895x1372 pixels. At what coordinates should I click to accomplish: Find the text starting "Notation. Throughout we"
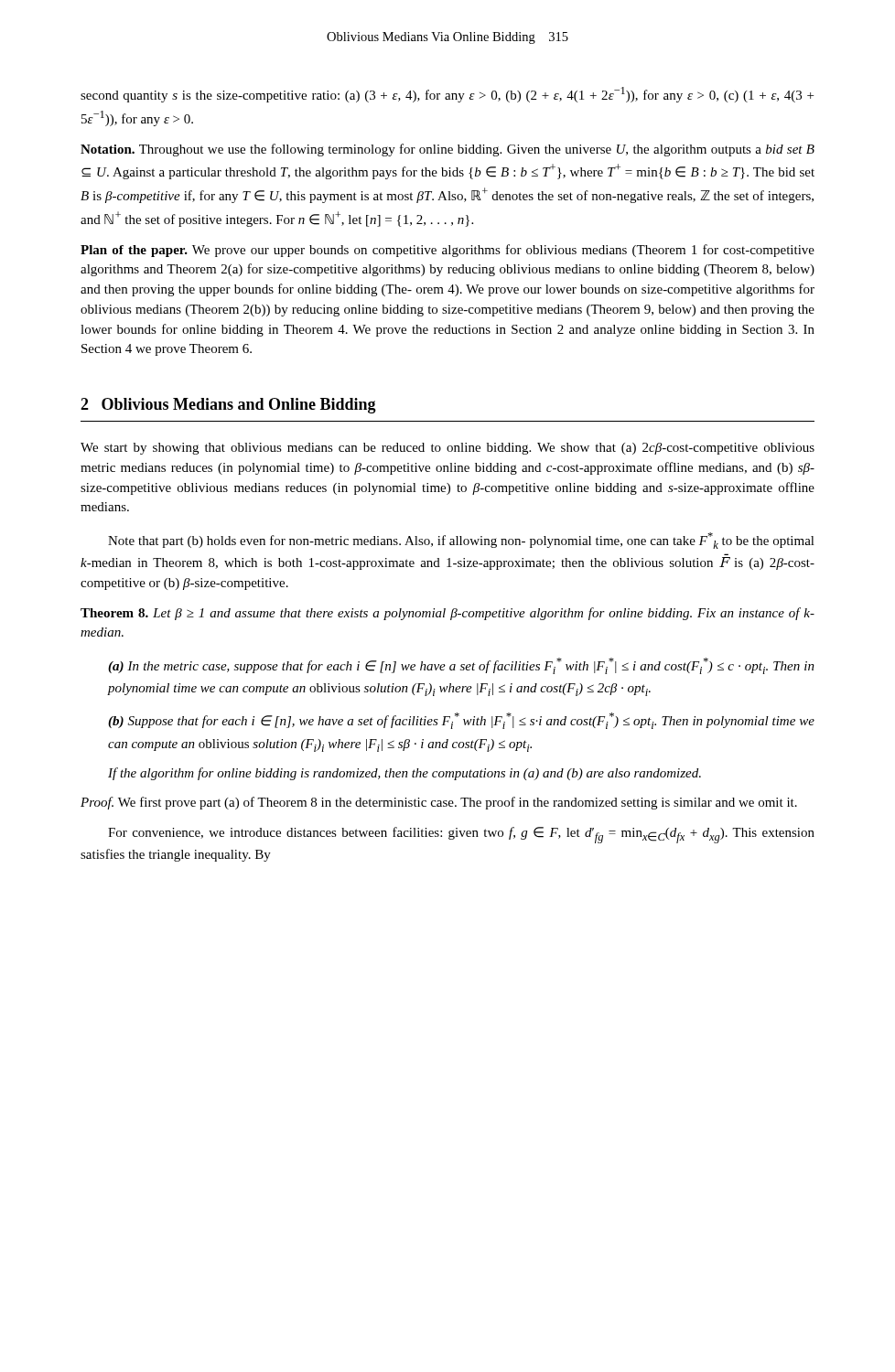448,184
